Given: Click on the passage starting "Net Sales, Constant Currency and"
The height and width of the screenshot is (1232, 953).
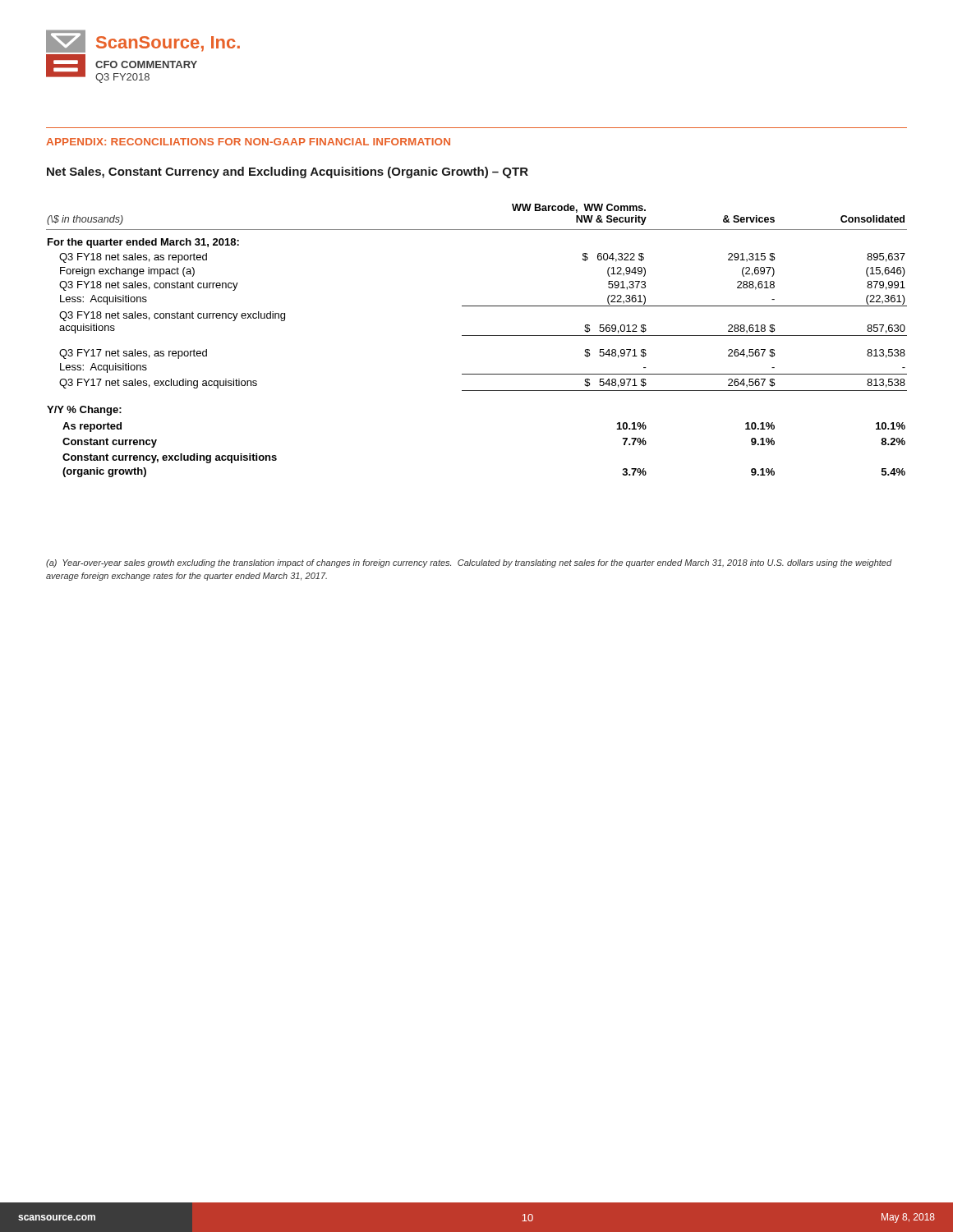Looking at the screenshot, I should pyautogui.click(x=287, y=171).
